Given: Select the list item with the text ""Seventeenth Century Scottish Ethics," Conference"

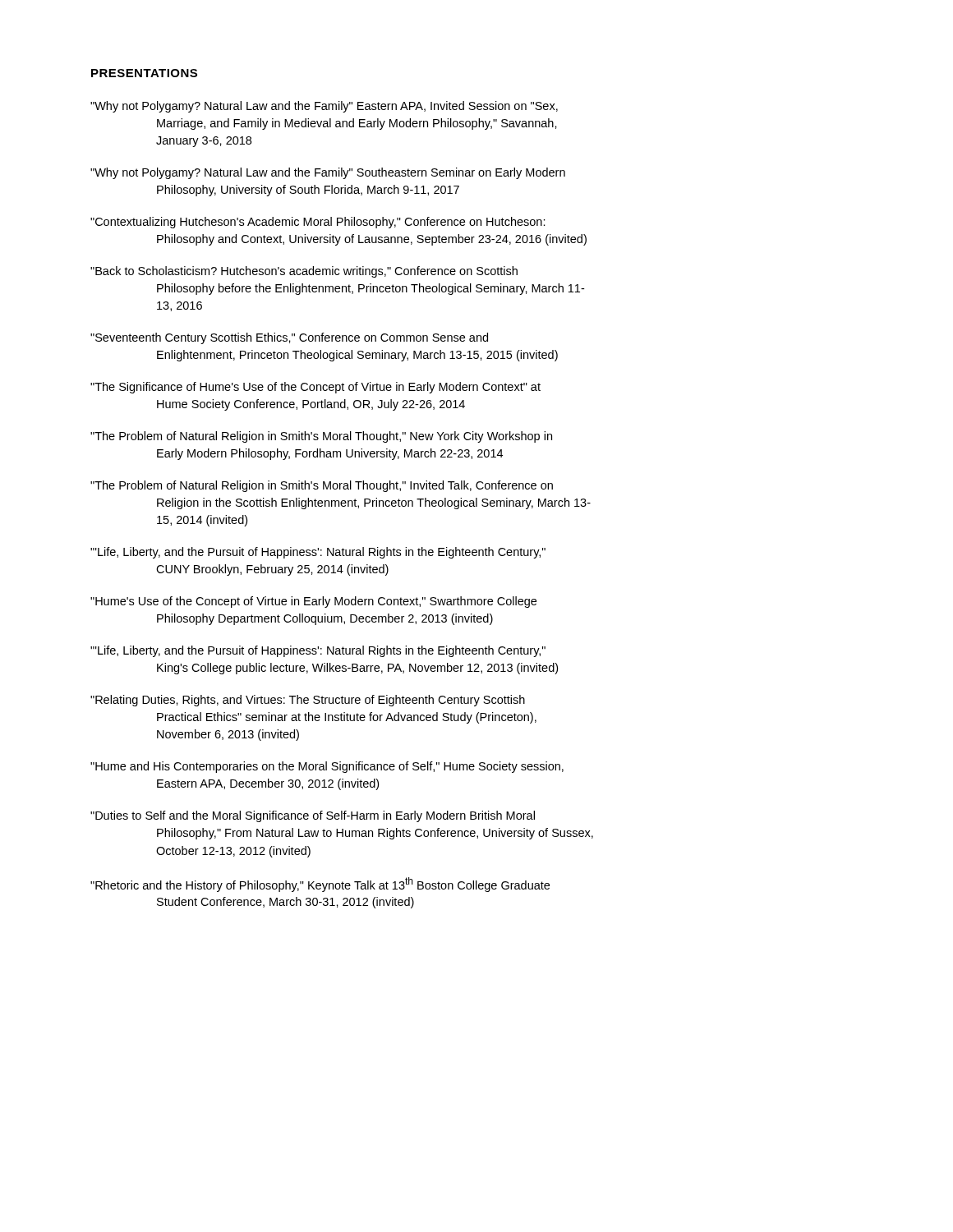Looking at the screenshot, I should pos(324,348).
